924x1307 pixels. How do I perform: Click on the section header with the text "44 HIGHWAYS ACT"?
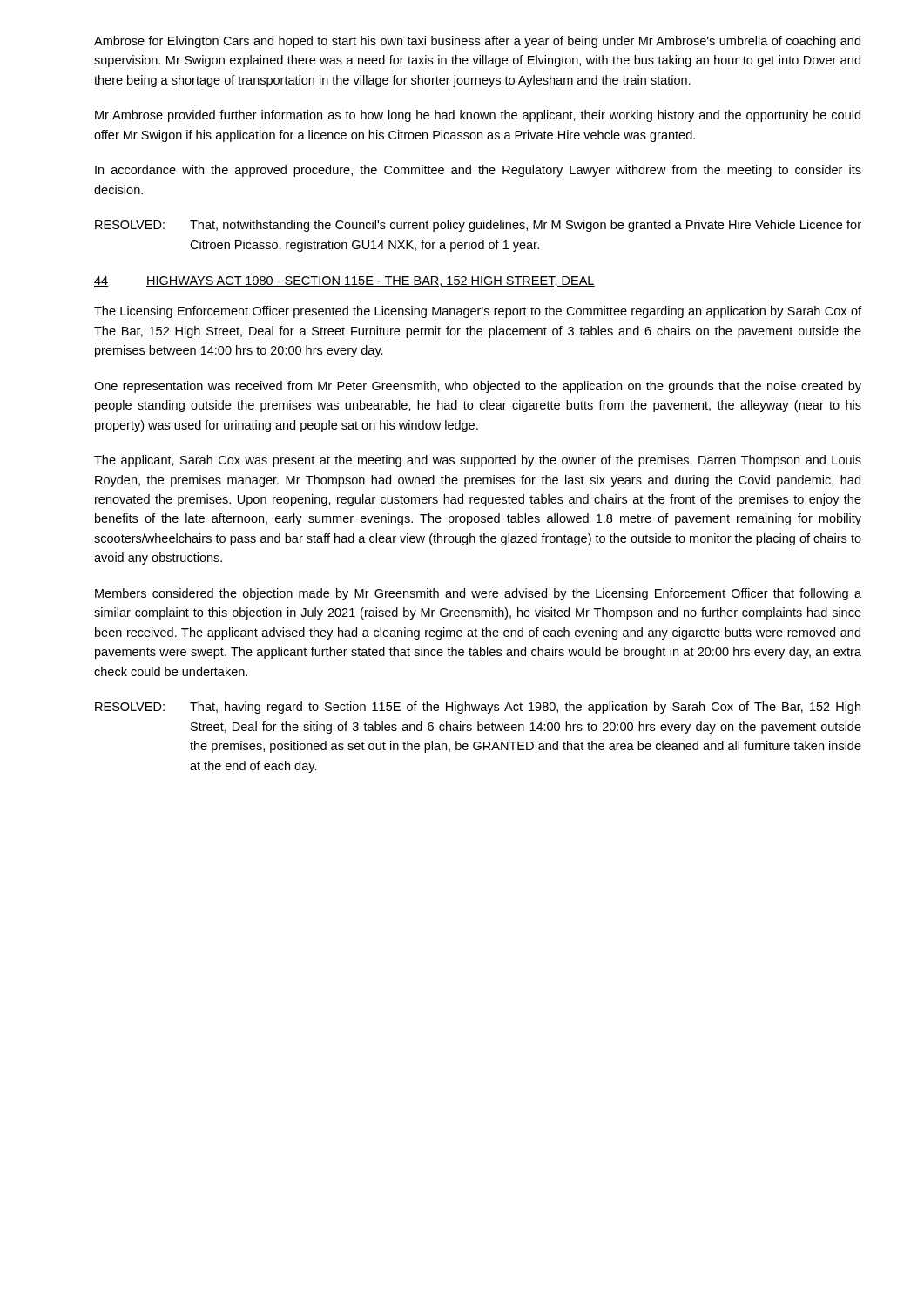[x=478, y=281]
